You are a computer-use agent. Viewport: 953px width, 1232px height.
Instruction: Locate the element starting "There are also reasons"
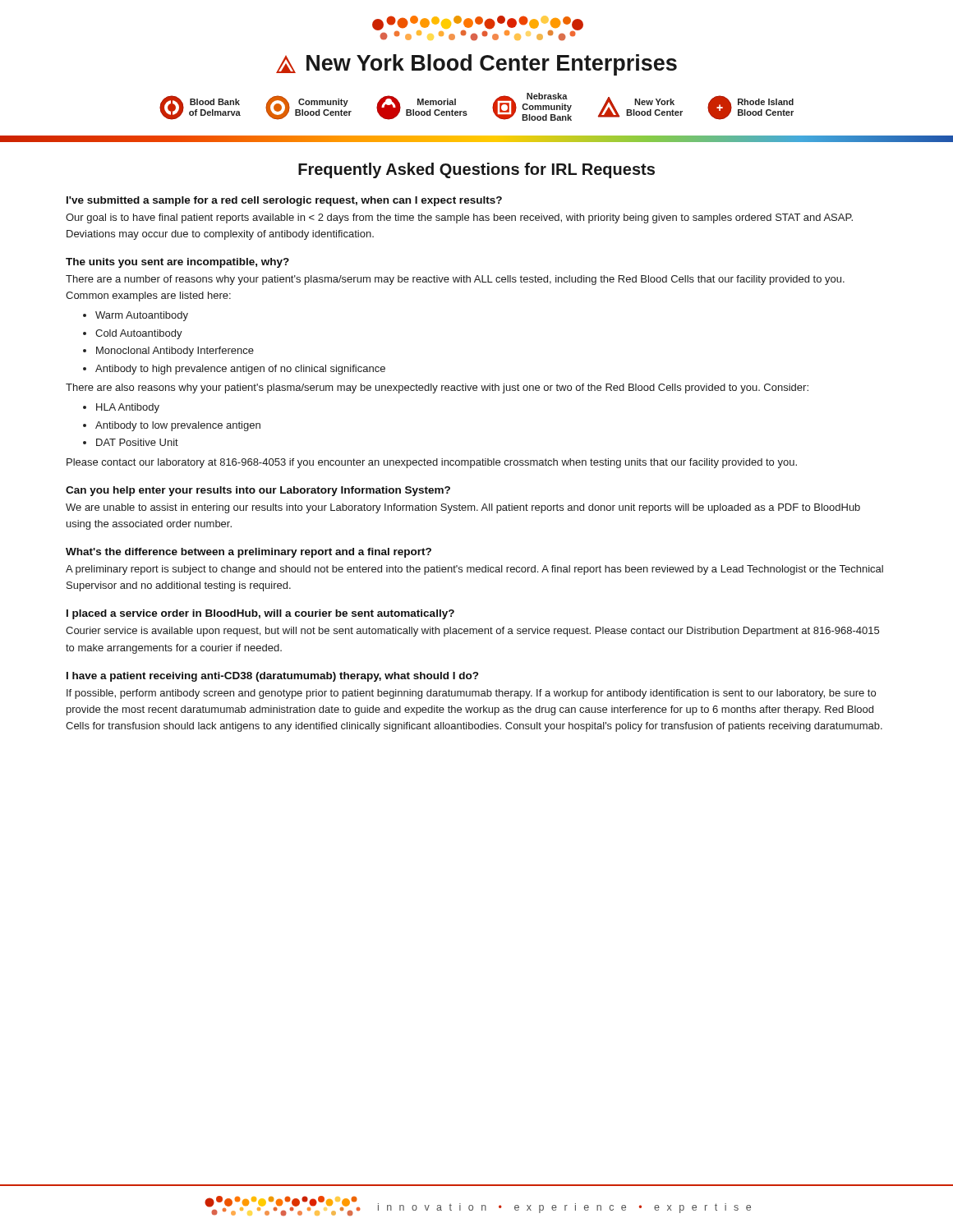[437, 387]
